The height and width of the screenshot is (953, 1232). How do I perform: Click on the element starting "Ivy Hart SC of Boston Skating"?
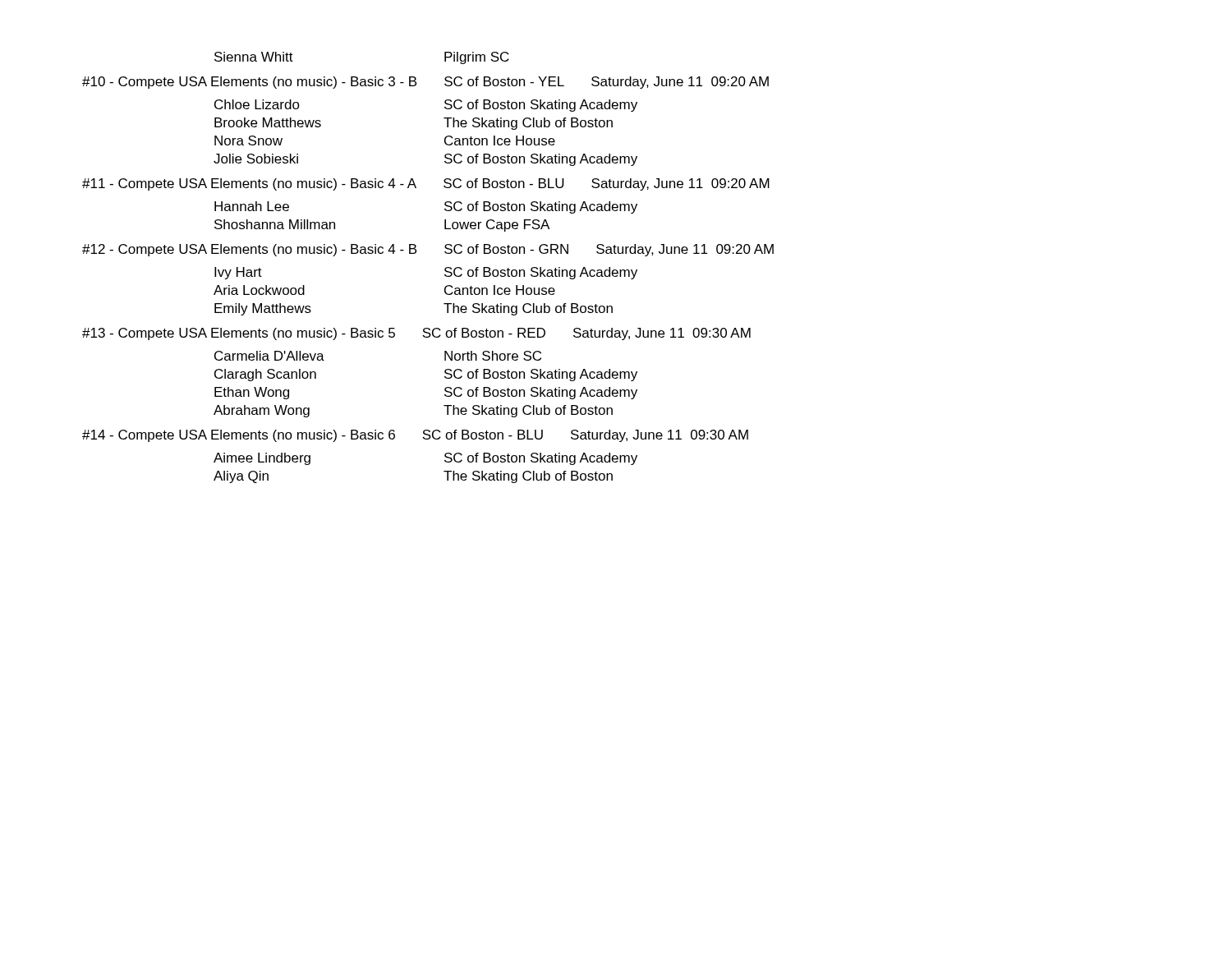240,272
